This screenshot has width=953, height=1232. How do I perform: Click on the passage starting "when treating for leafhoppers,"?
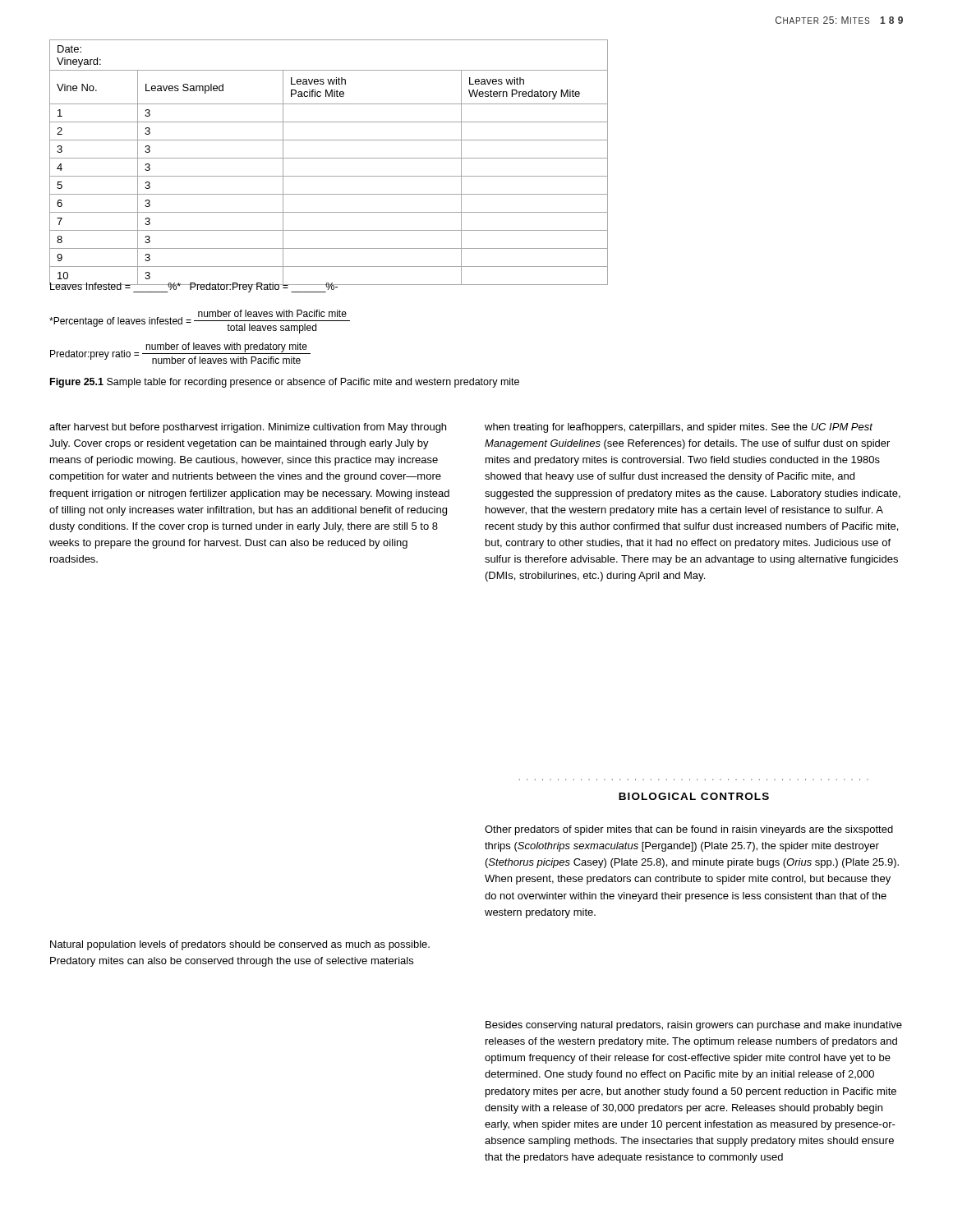[x=693, y=501]
